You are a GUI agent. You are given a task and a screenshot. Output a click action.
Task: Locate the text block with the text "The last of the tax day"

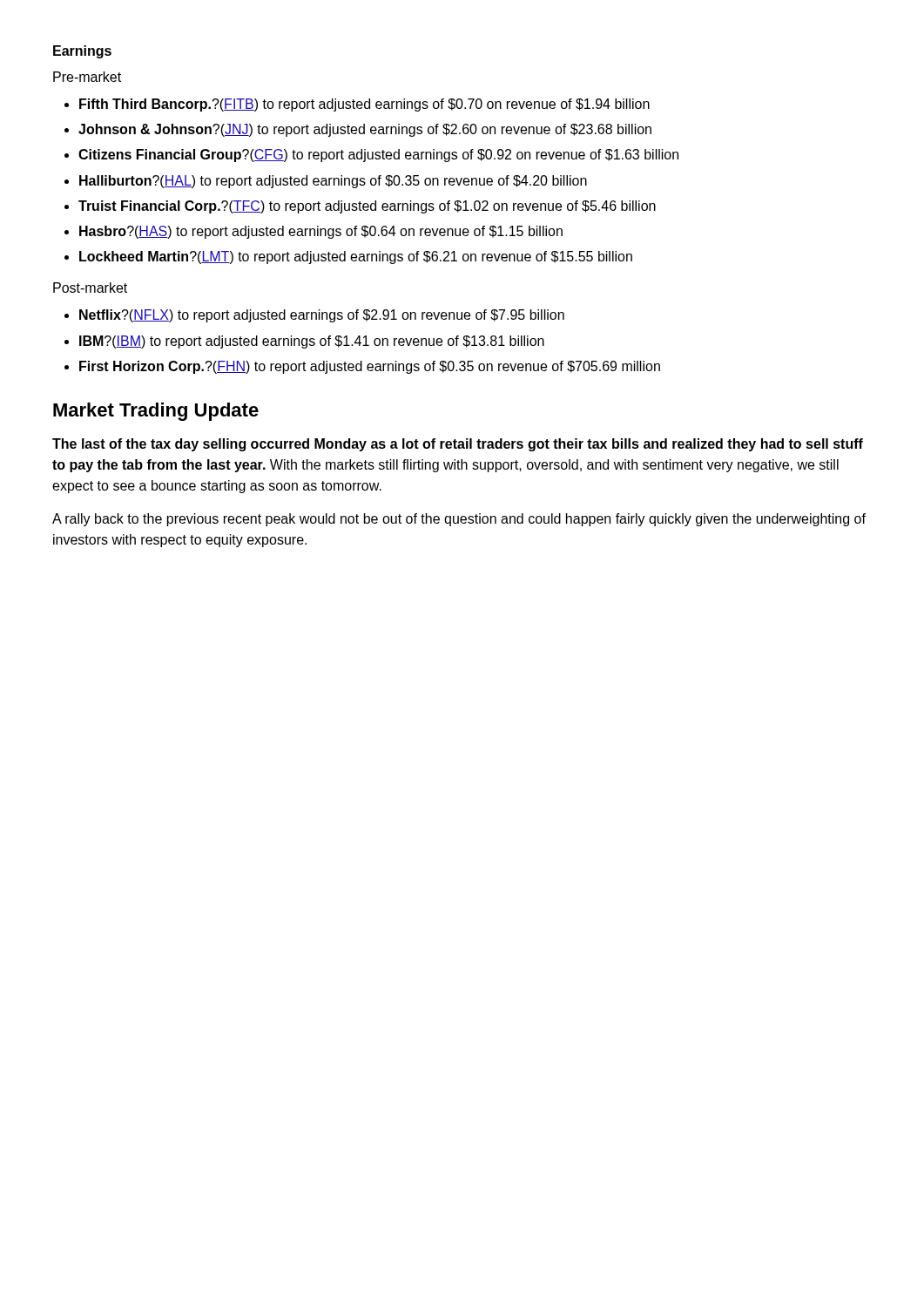pyautogui.click(x=458, y=465)
